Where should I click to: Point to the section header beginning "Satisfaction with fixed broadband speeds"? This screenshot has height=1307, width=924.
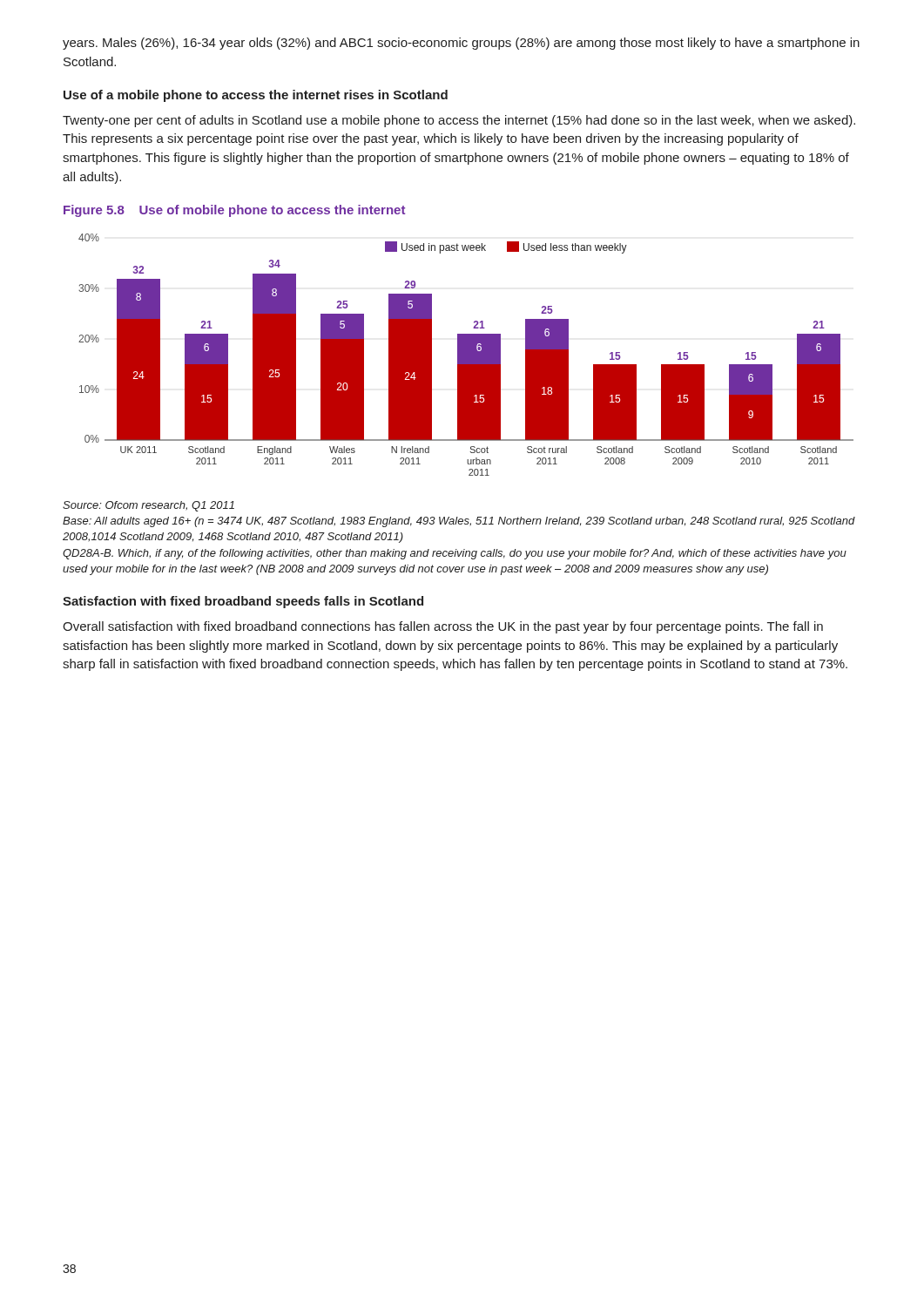[243, 601]
